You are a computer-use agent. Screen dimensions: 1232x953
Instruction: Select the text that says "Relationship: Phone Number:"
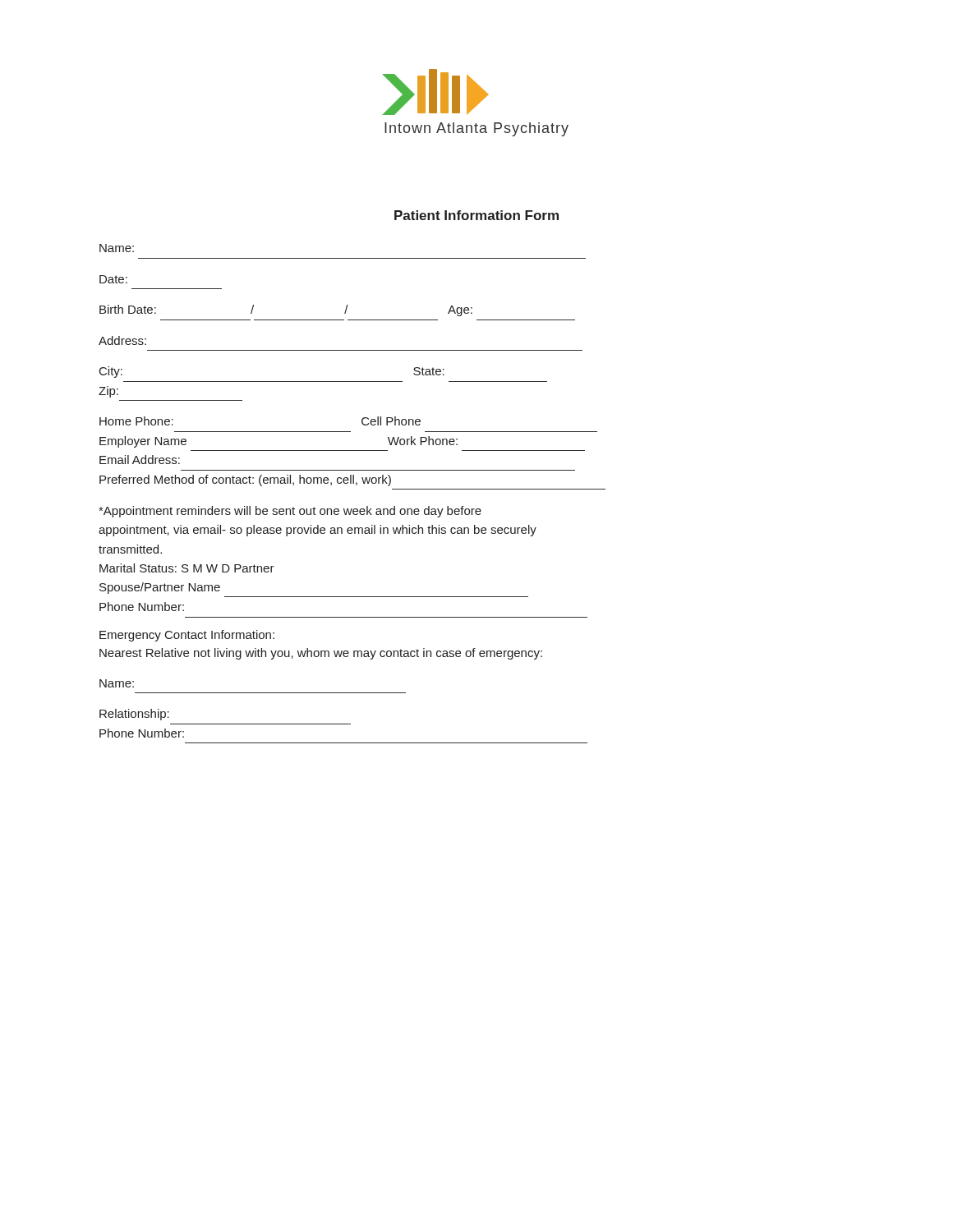pyautogui.click(x=343, y=724)
